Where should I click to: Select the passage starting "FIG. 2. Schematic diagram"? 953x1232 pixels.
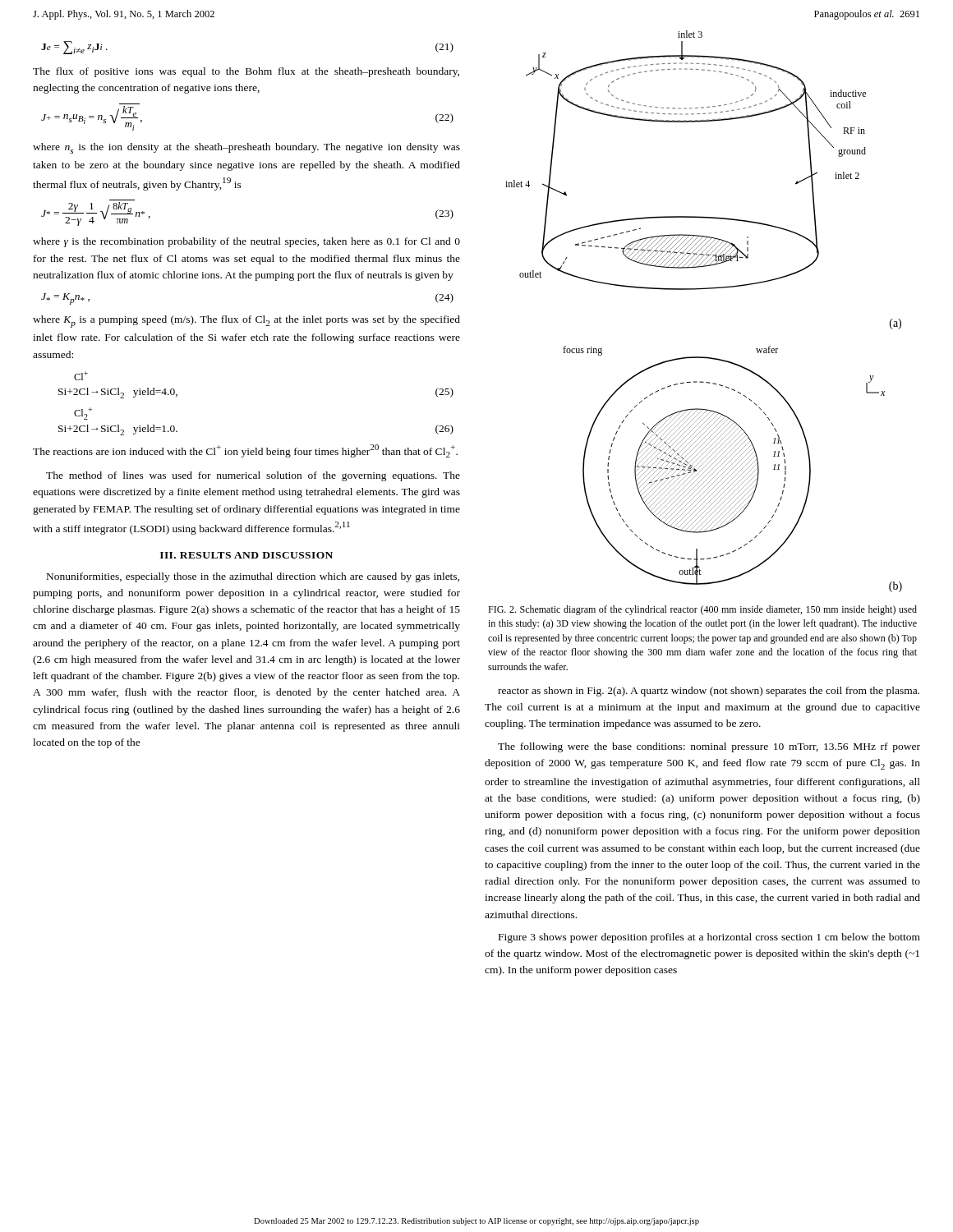[x=702, y=638]
